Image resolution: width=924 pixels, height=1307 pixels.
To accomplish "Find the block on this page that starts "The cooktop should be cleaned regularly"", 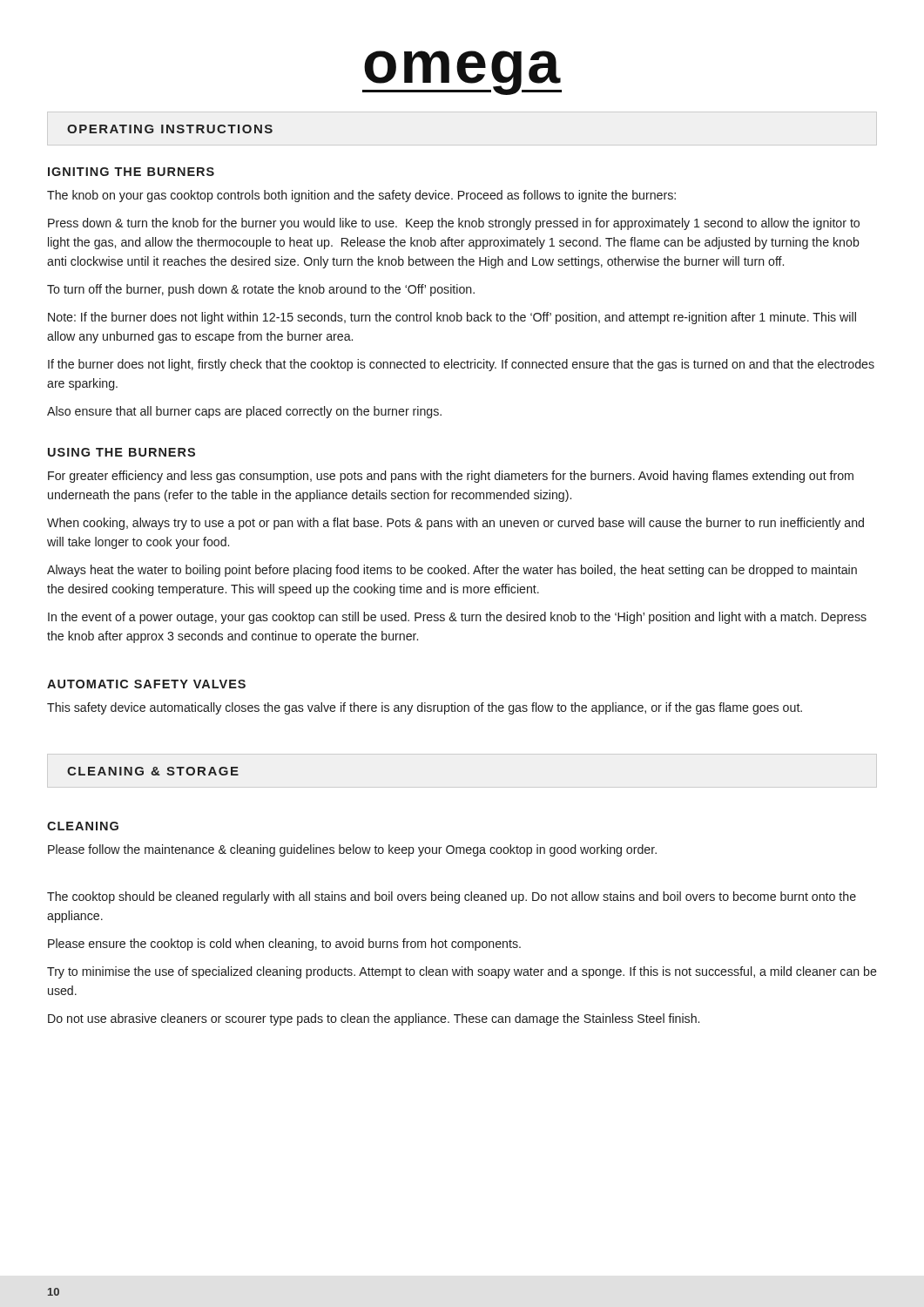I will (452, 906).
